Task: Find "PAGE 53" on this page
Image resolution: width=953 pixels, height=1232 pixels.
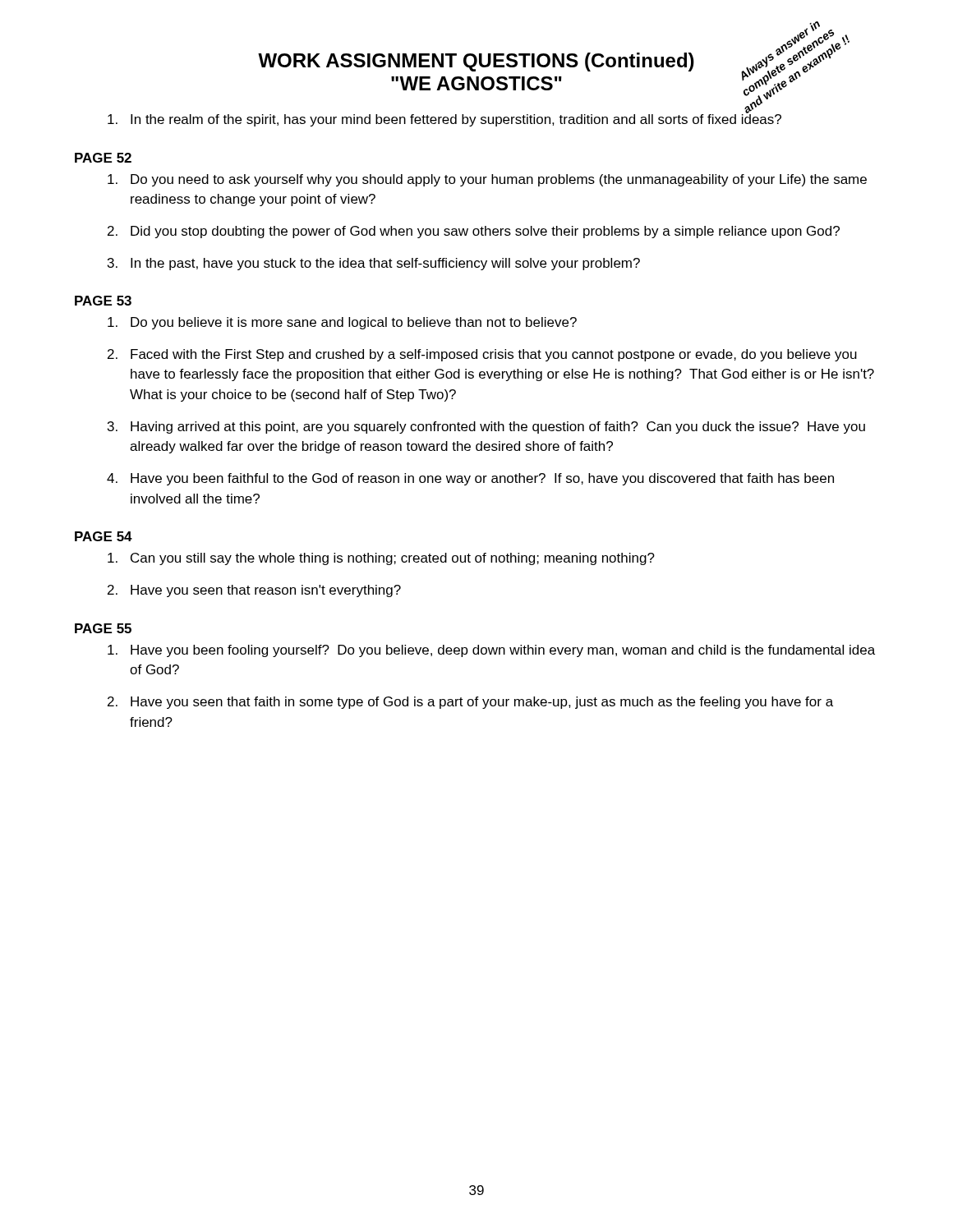Action: point(103,301)
